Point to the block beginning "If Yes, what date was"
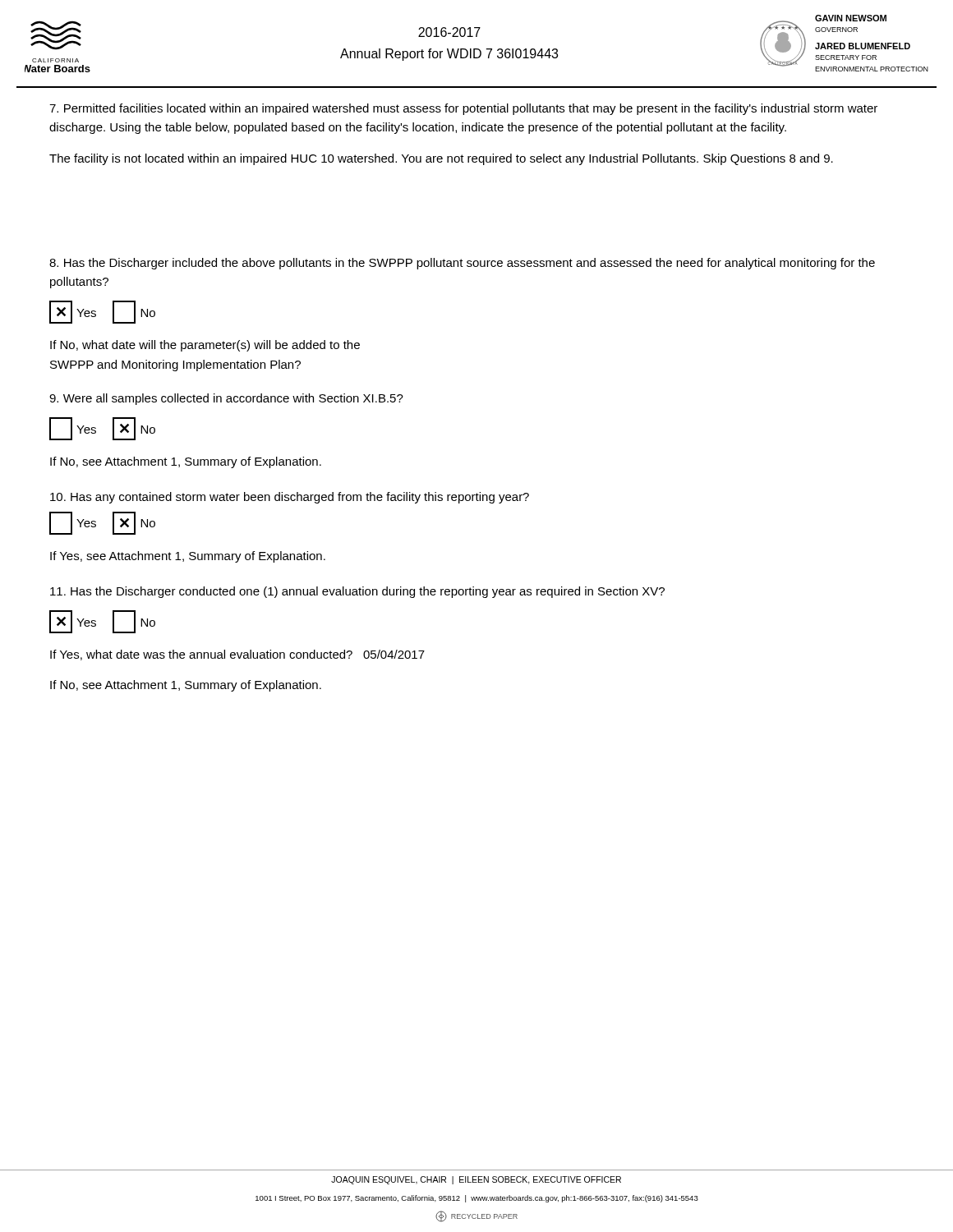 pos(237,654)
